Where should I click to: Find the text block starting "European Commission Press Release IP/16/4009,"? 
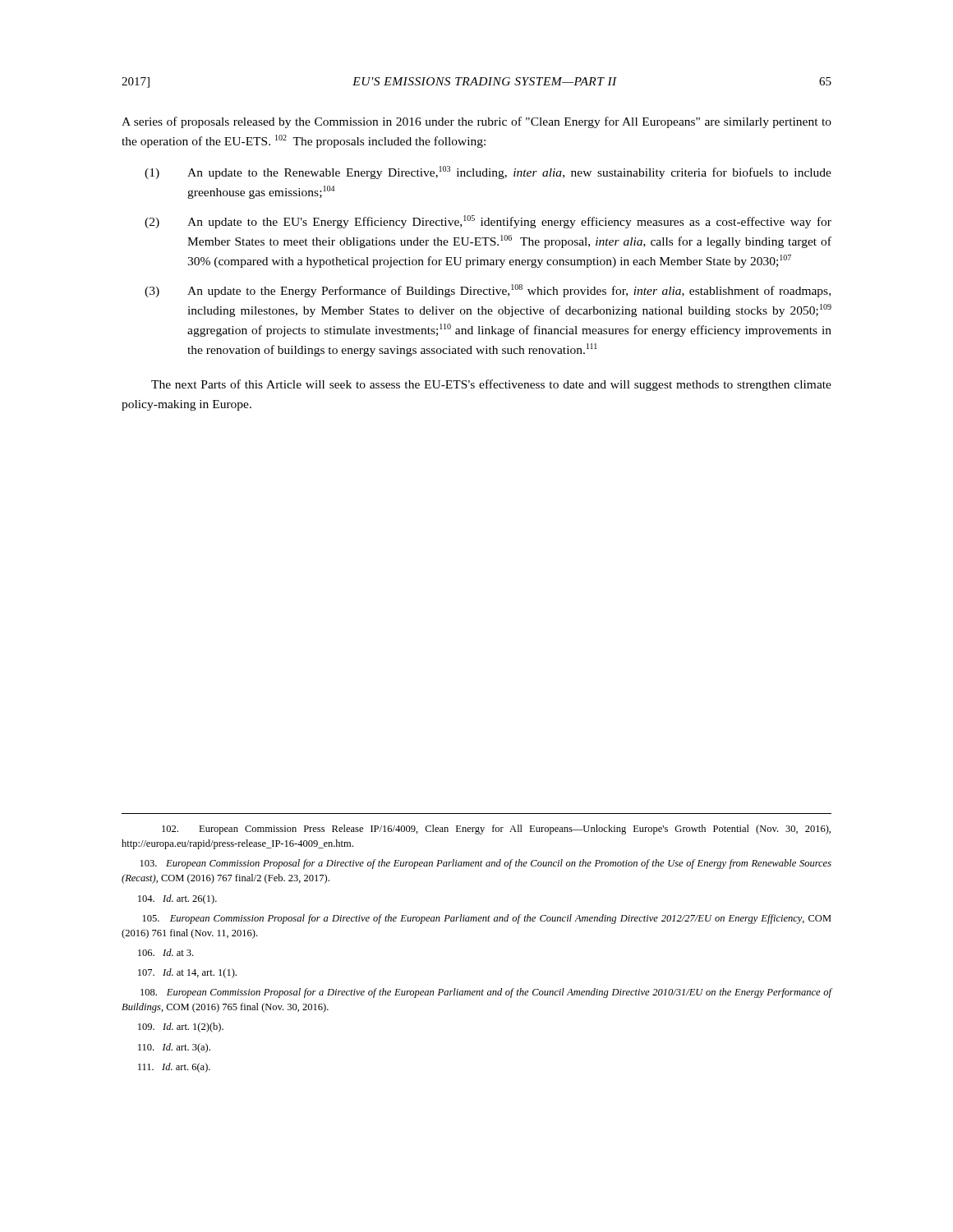coord(476,836)
